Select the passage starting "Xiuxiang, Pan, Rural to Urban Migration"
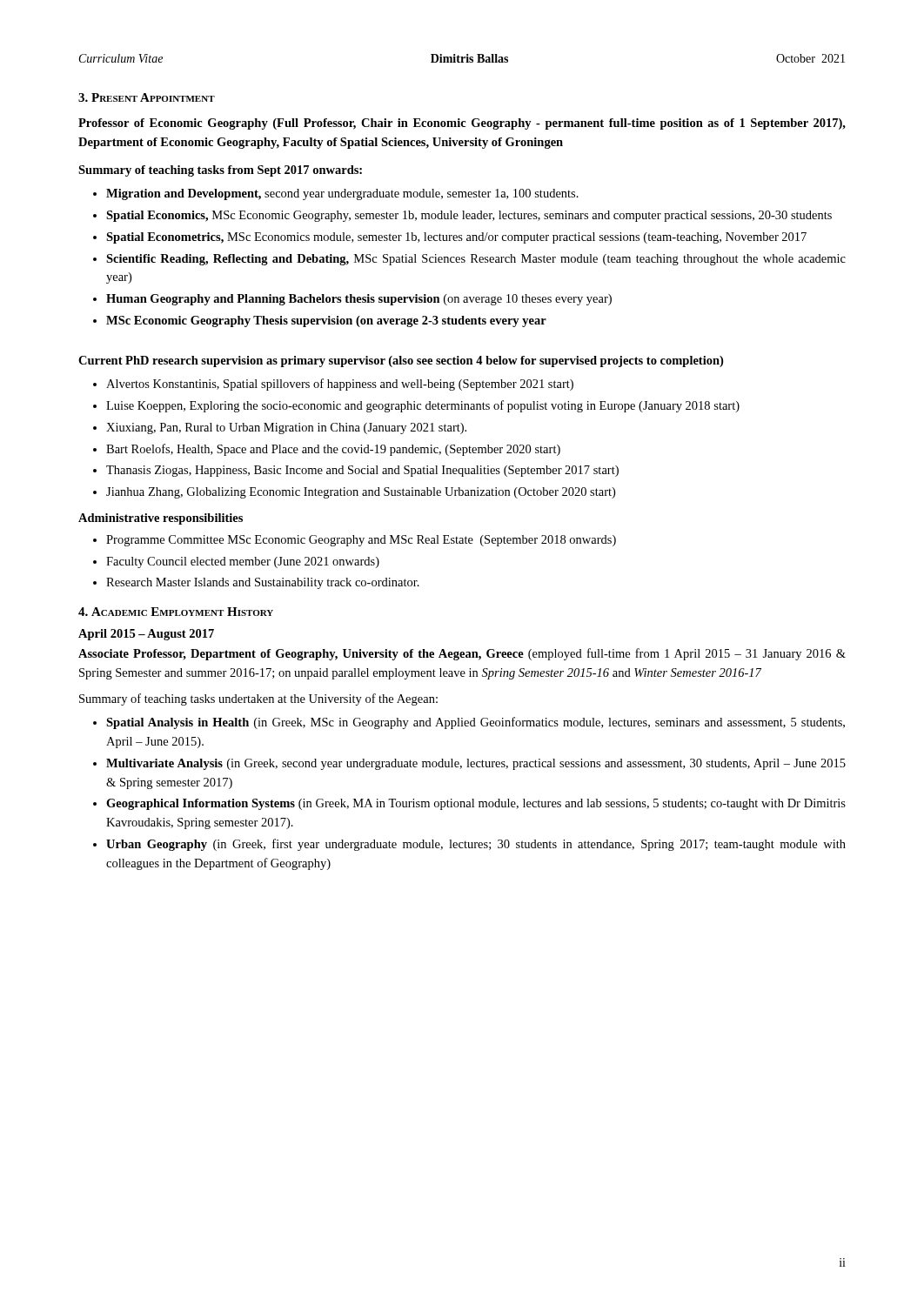This screenshot has height=1305, width=924. (x=287, y=427)
